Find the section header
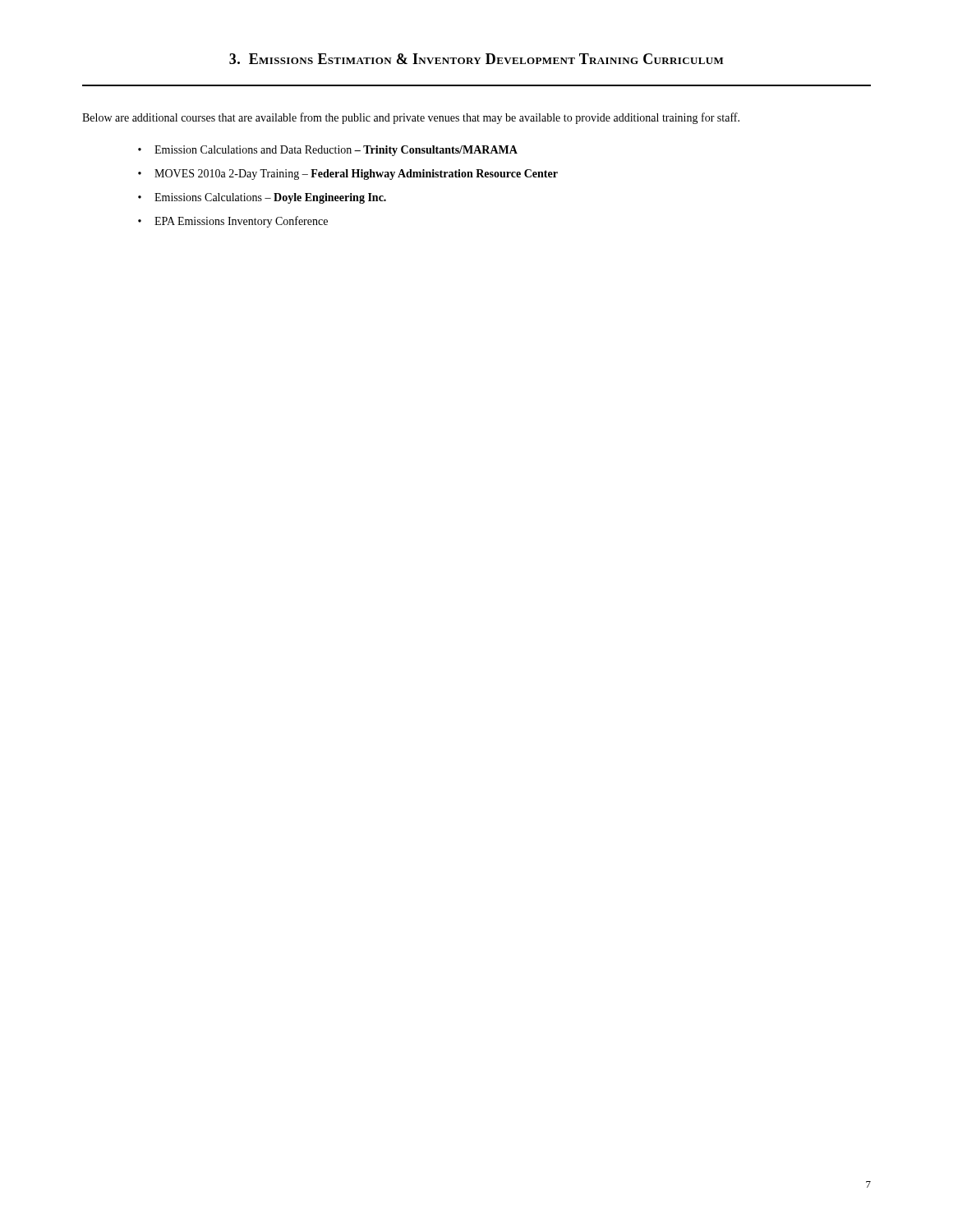 476,60
